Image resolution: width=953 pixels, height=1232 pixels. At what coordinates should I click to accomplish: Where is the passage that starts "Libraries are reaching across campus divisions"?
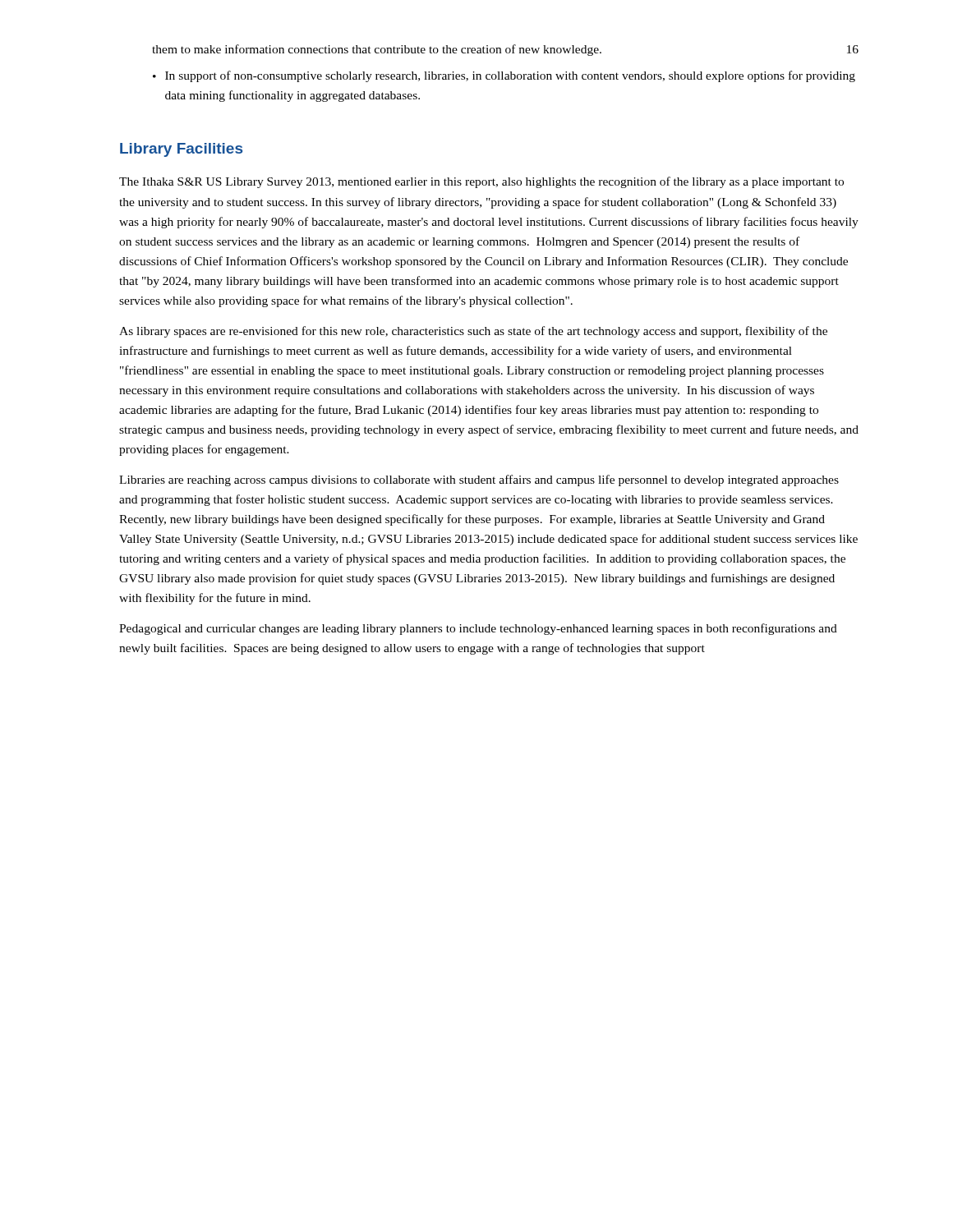pyautogui.click(x=489, y=538)
